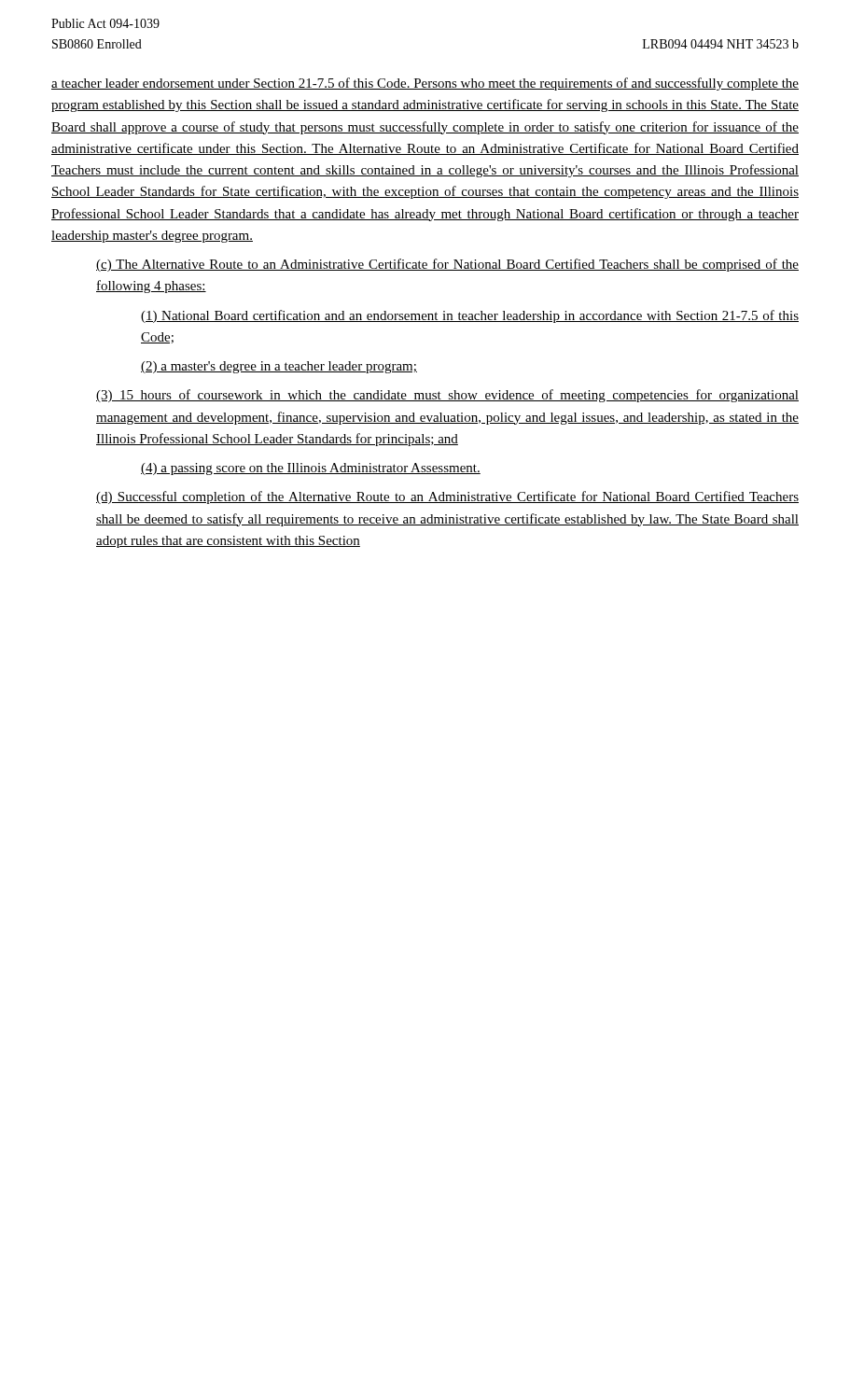The height and width of the screenshot is (1400, 850).
Task: Select the text block with the text "(d) Successful completion of the Alternative"
Action: 447,518
